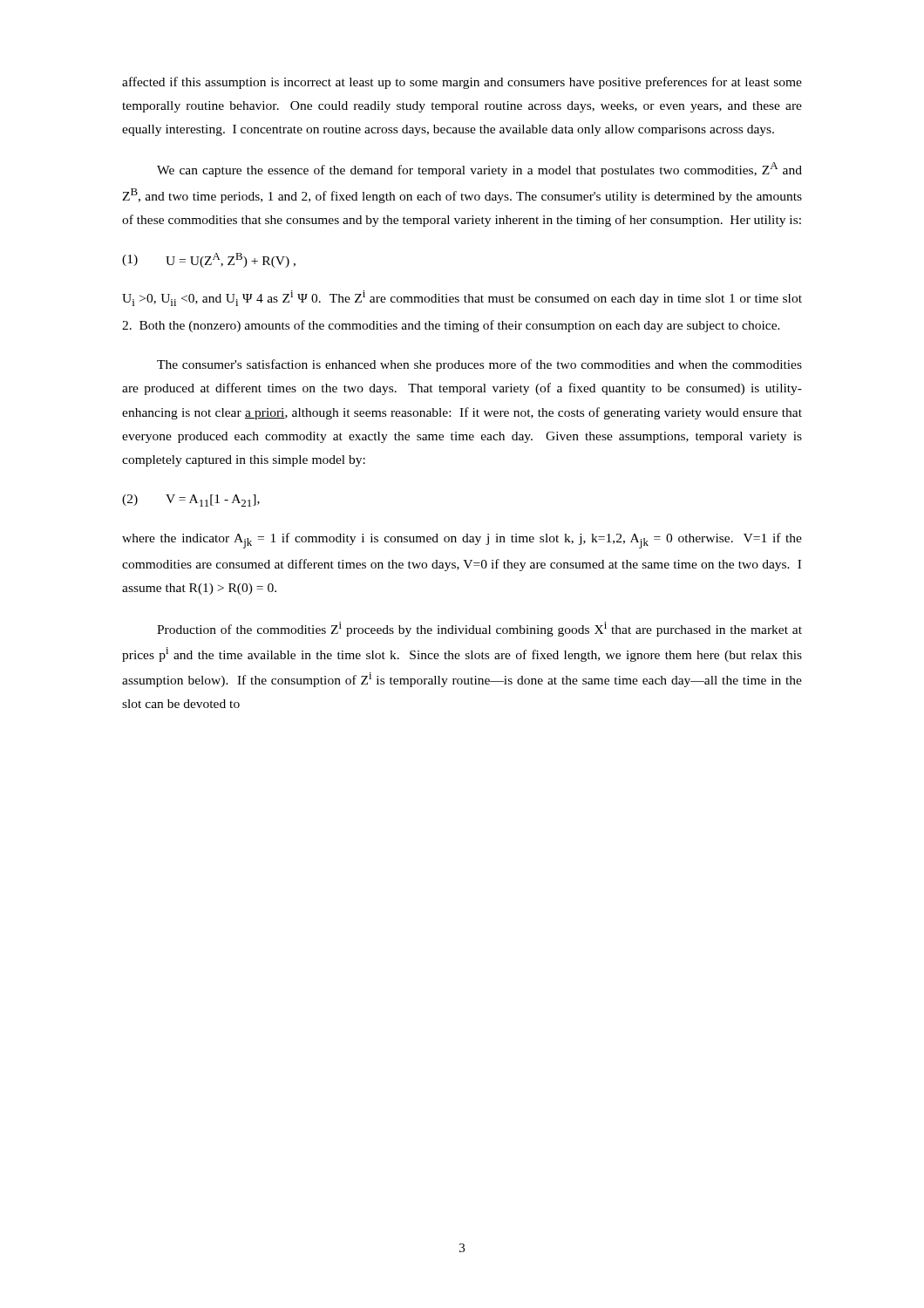Click on the text block with the text "affected if this assumption is incorrect at"

pyautogui.click(x=462, y=105)
